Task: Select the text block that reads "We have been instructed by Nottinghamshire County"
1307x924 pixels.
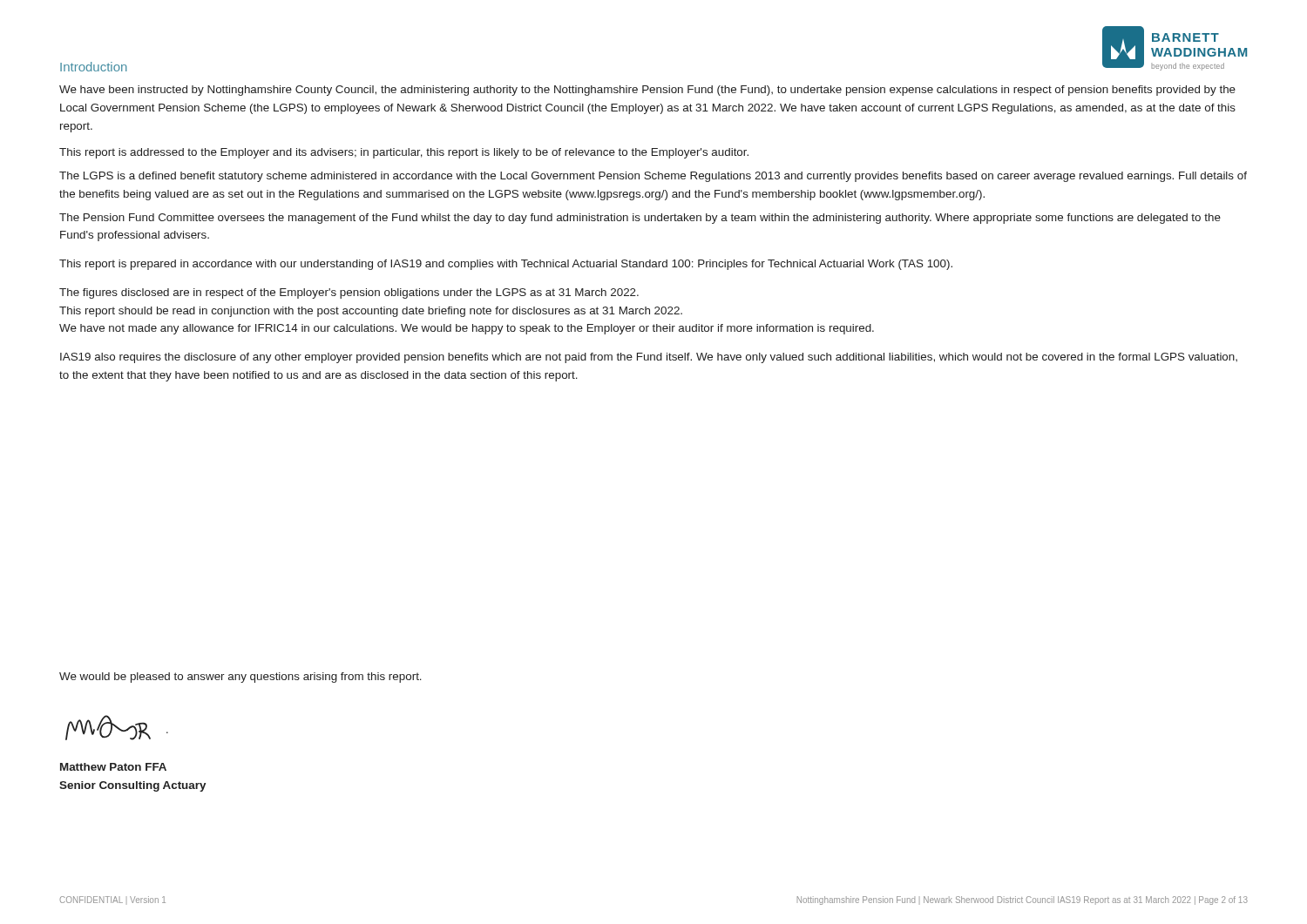Action: [x=647, y=107]
